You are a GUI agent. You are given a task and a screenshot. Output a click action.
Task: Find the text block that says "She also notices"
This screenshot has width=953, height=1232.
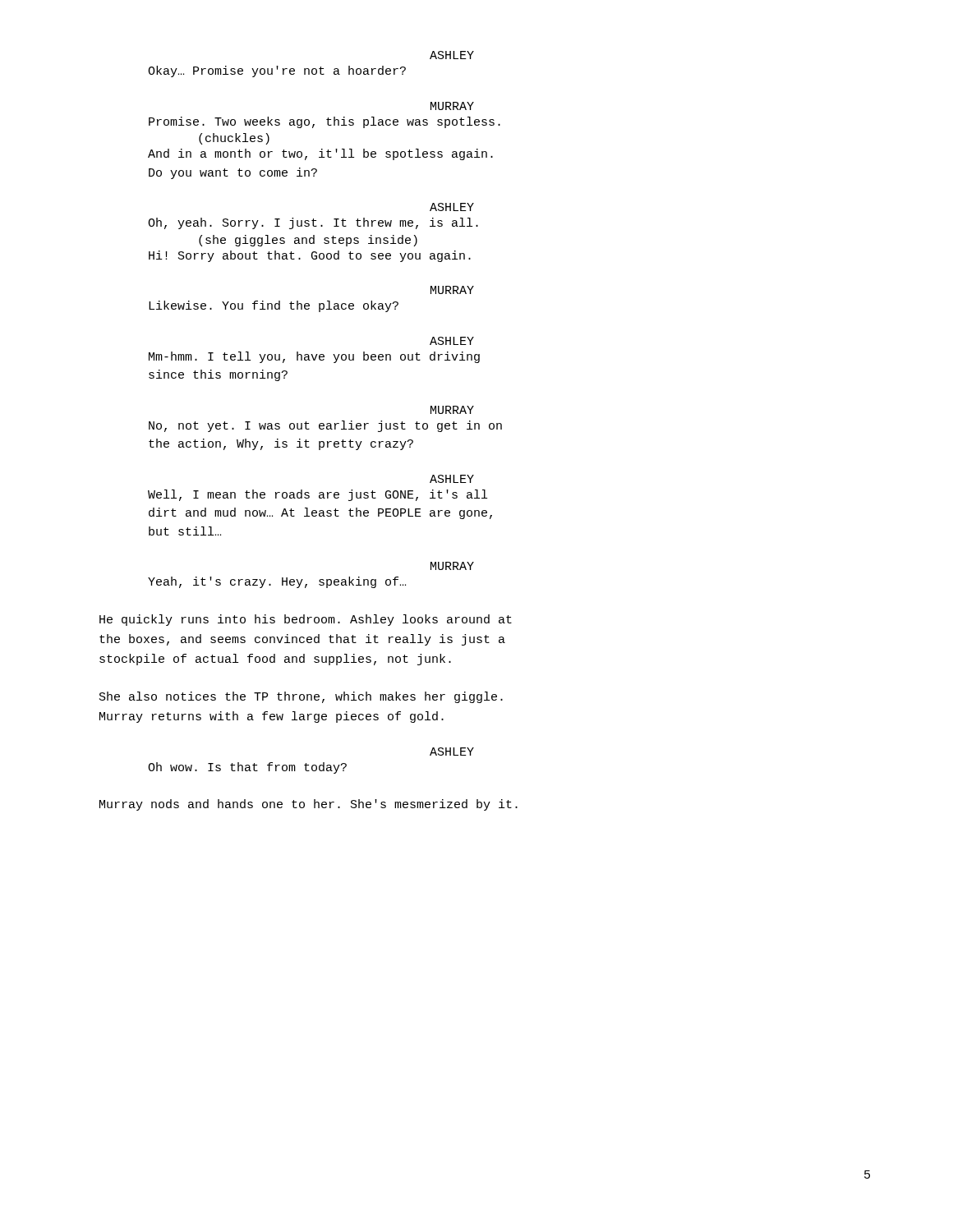pos(302,707)
